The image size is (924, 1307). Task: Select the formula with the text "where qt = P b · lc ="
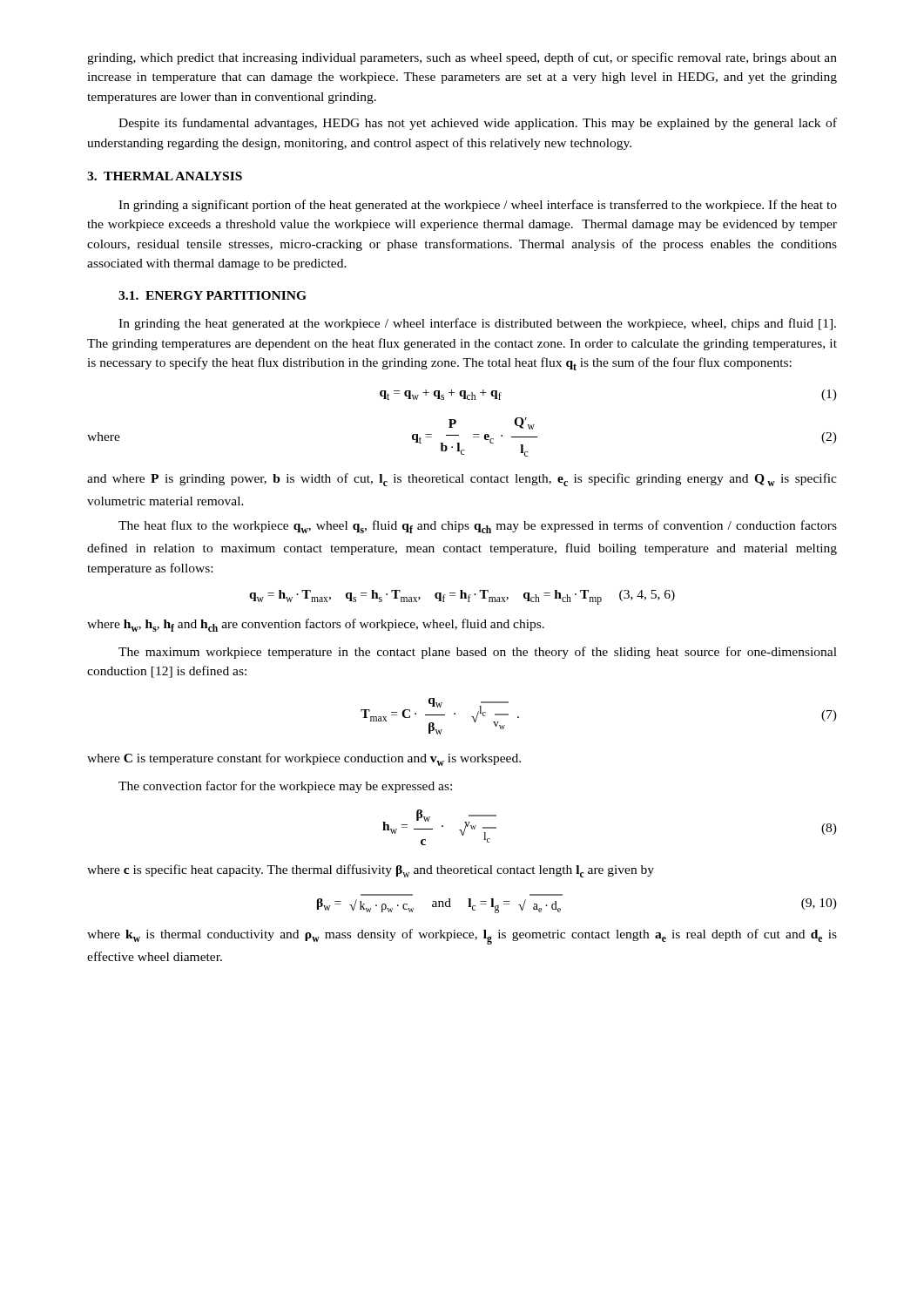(x=462, y=437)
